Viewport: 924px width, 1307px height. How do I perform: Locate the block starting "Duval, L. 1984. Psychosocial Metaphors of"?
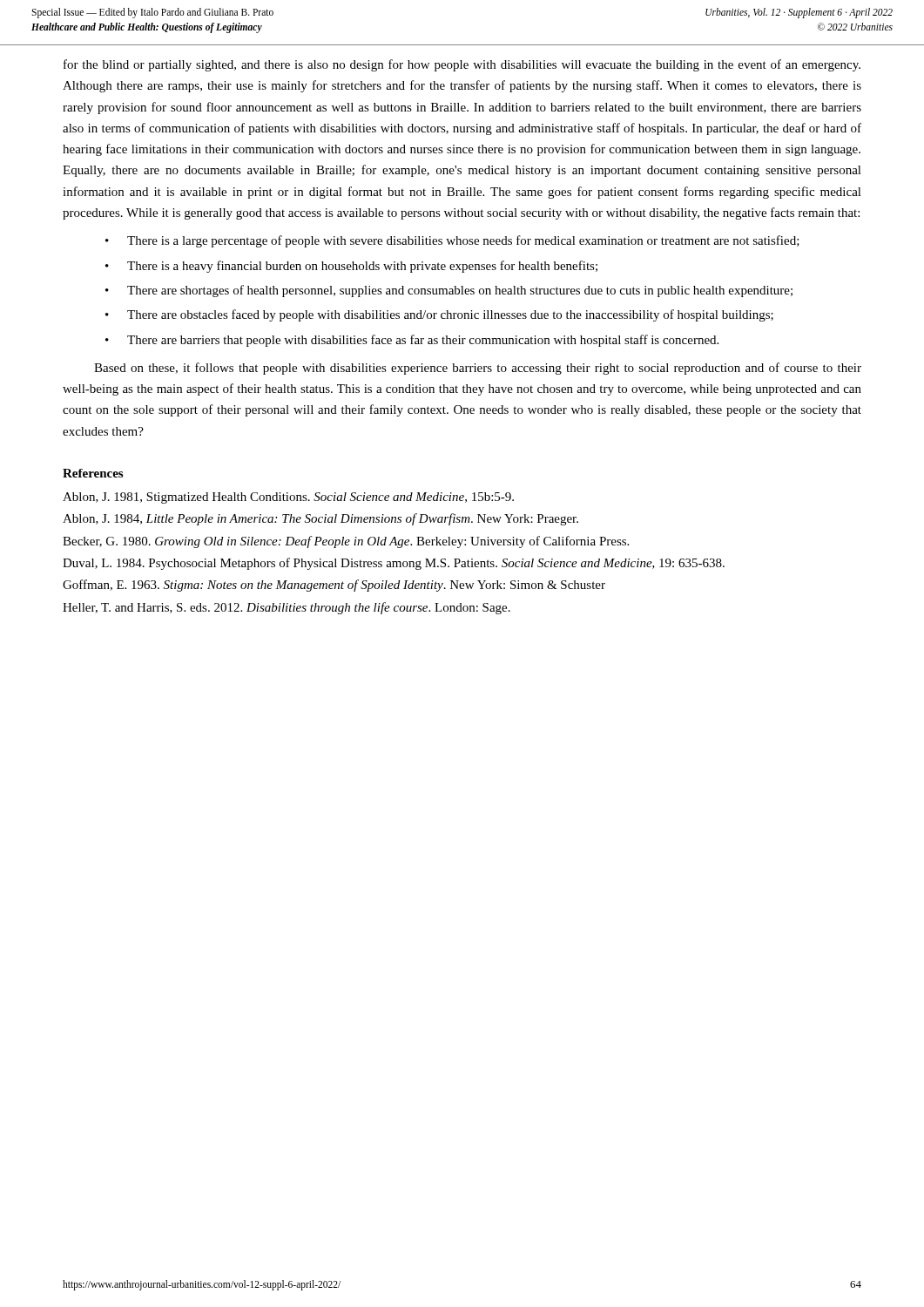[394, 563]
